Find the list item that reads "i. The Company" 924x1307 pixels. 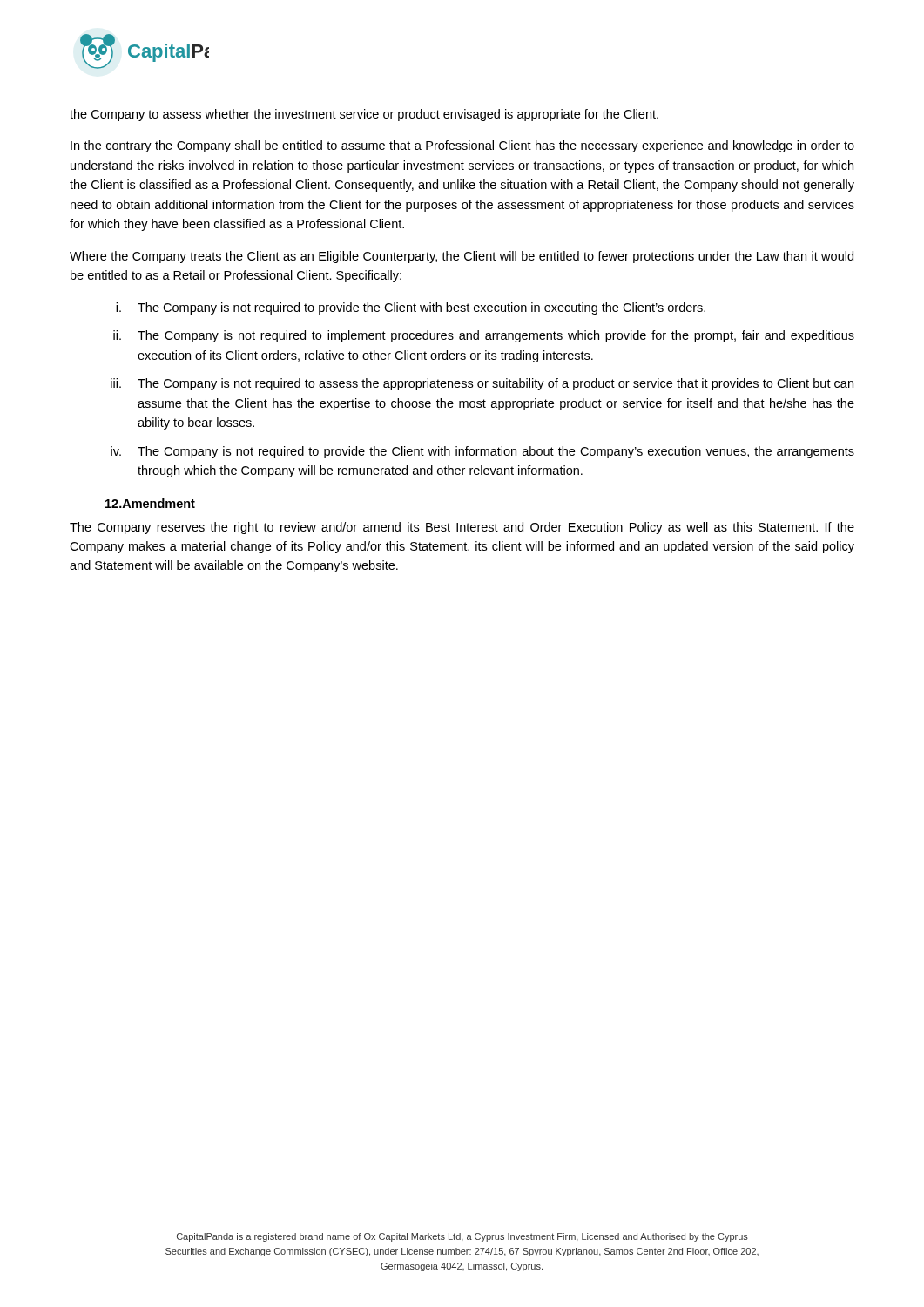coord(462,308)
